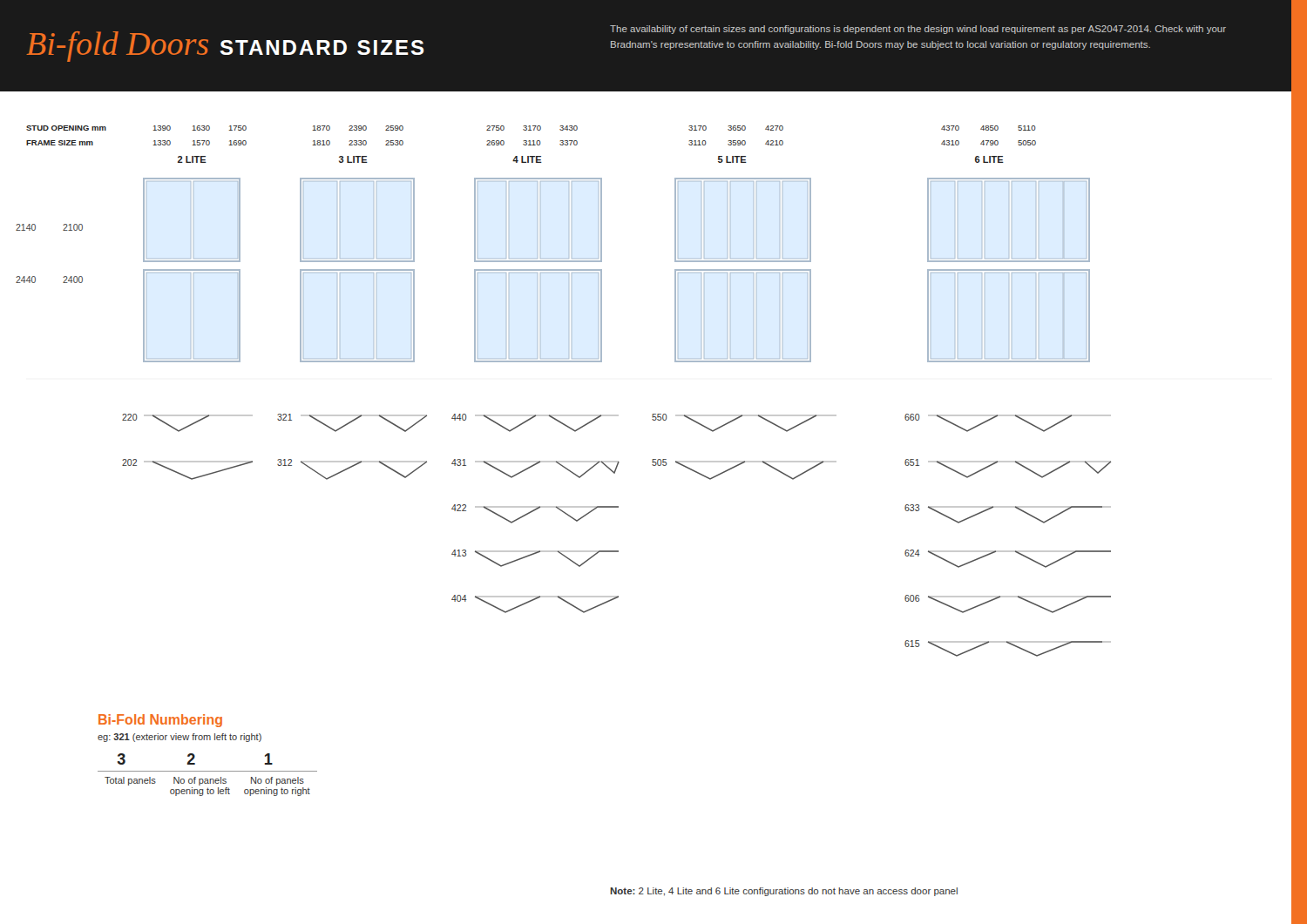
Task: Click the engineering diagram
Action: (646, 479)
